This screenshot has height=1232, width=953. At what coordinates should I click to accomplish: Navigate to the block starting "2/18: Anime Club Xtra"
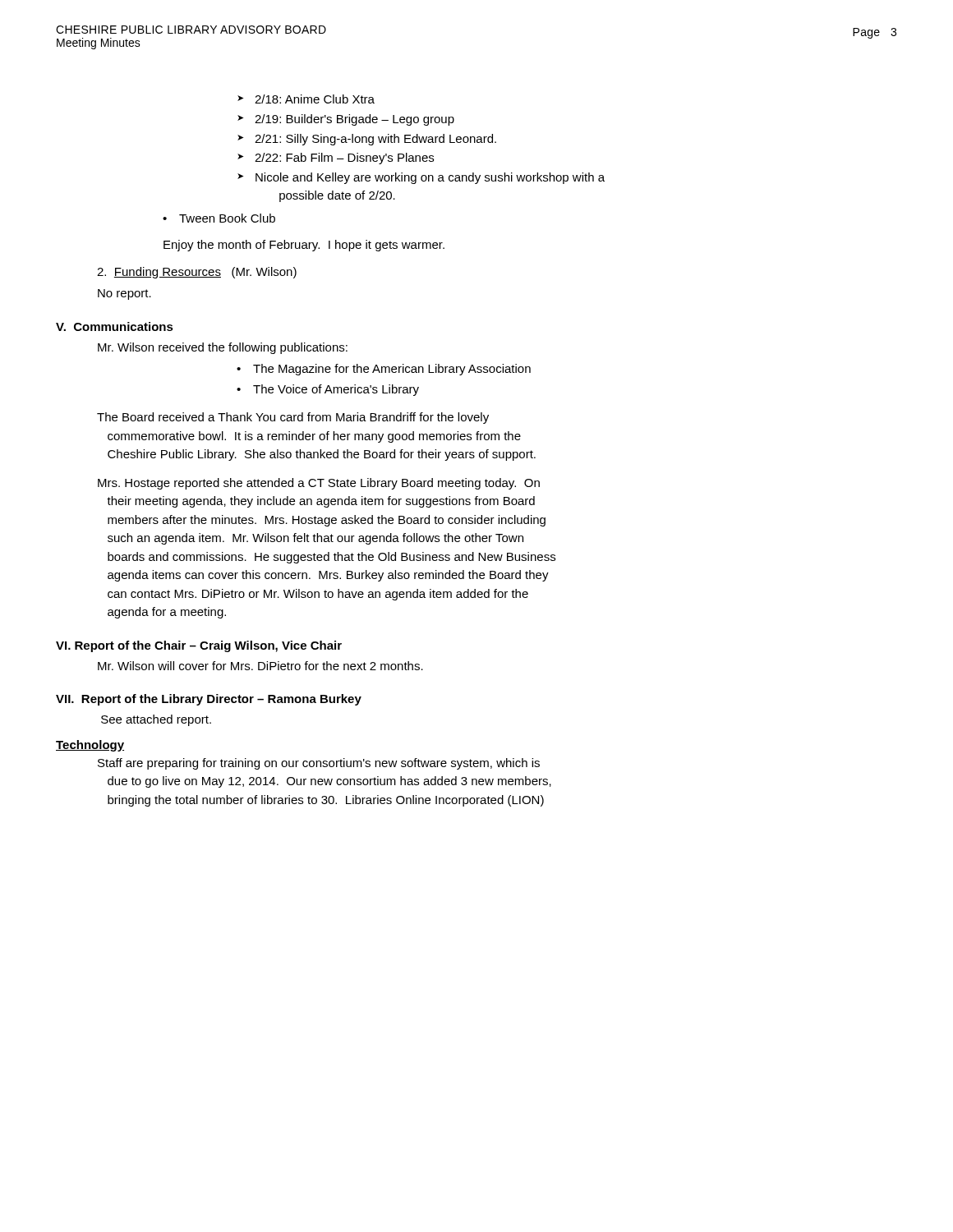click(315, 99)
